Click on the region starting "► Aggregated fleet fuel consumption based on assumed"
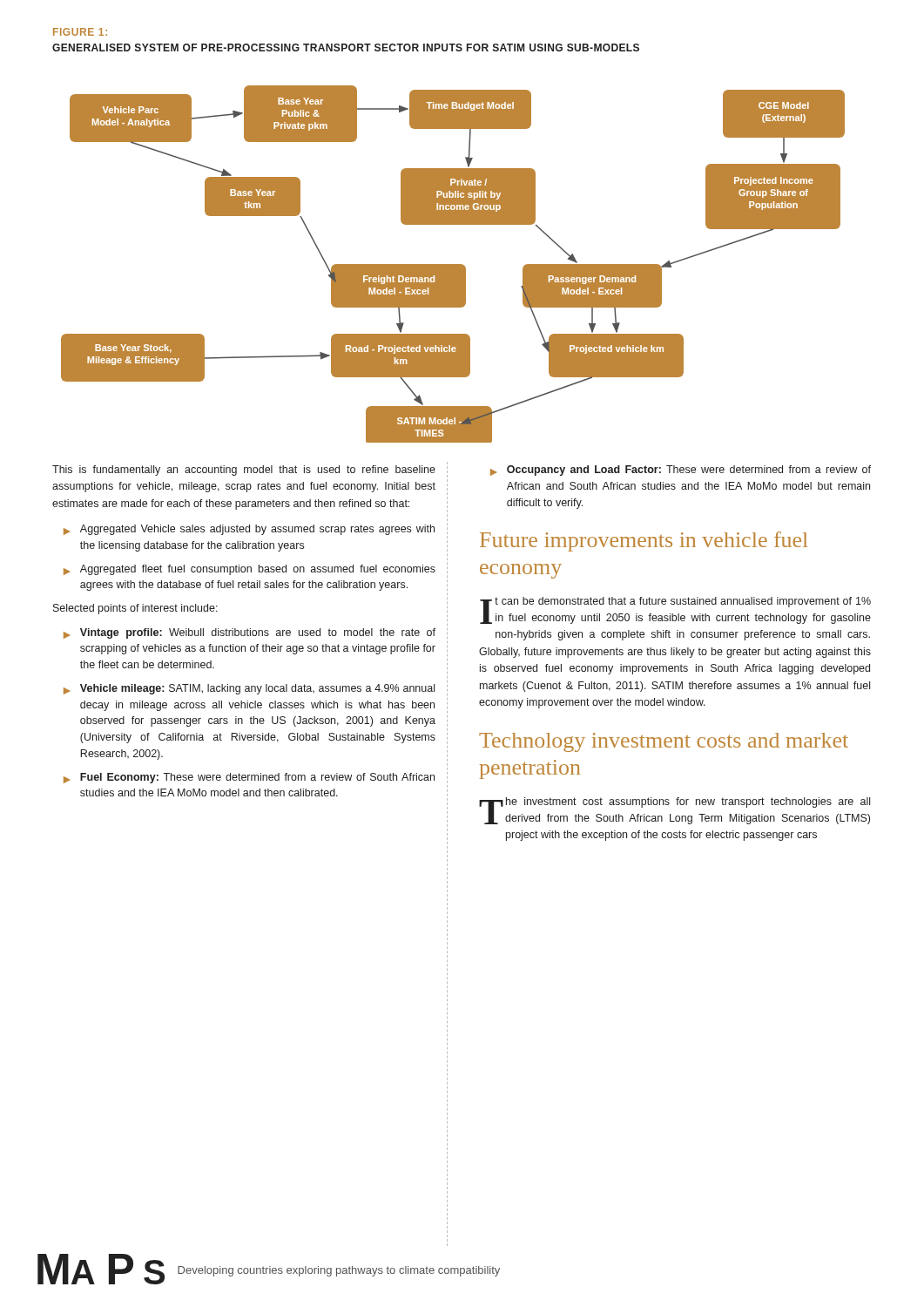 (x=248, y=577)
